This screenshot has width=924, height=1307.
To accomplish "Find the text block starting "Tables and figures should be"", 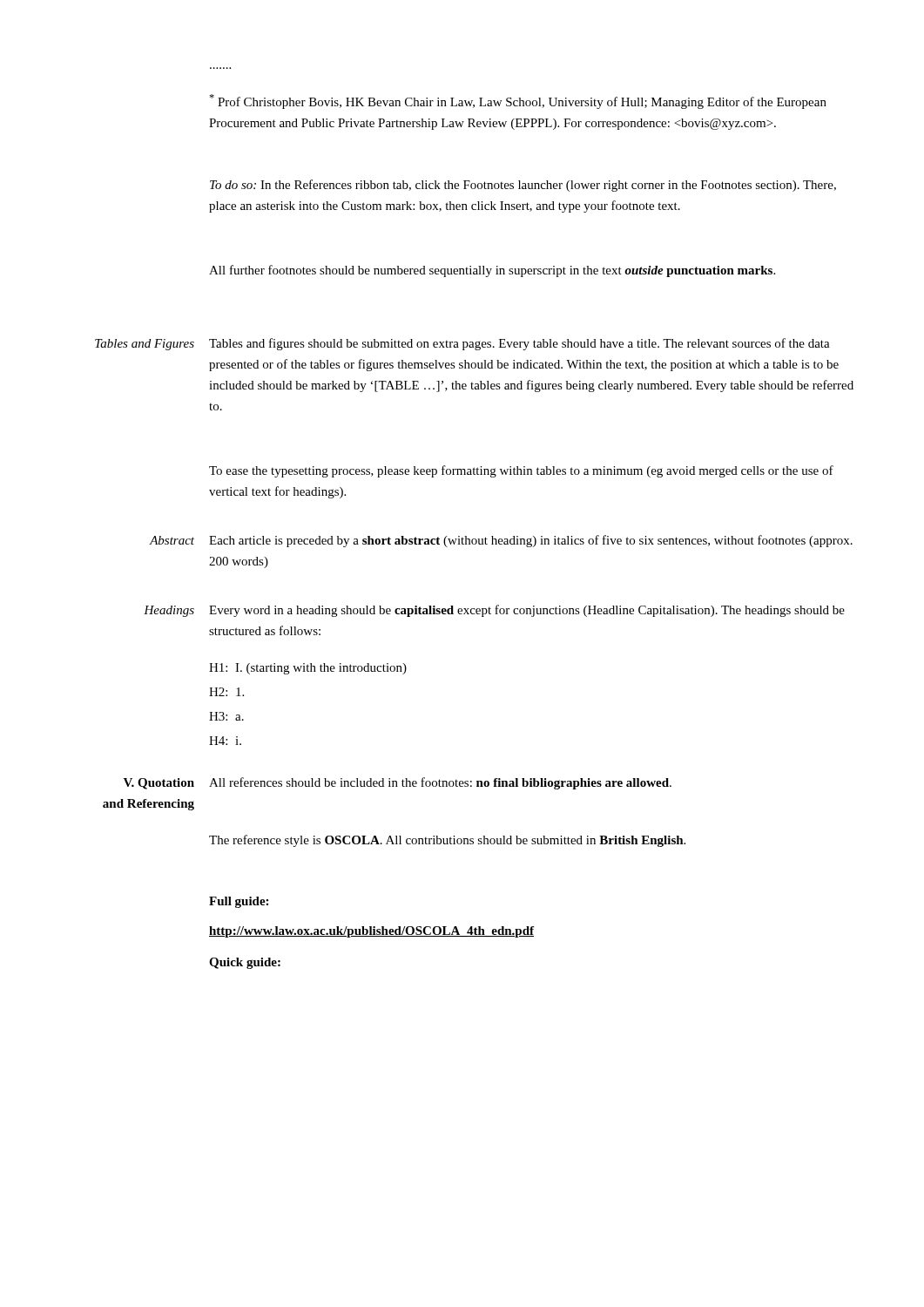I will pos(531,375).
